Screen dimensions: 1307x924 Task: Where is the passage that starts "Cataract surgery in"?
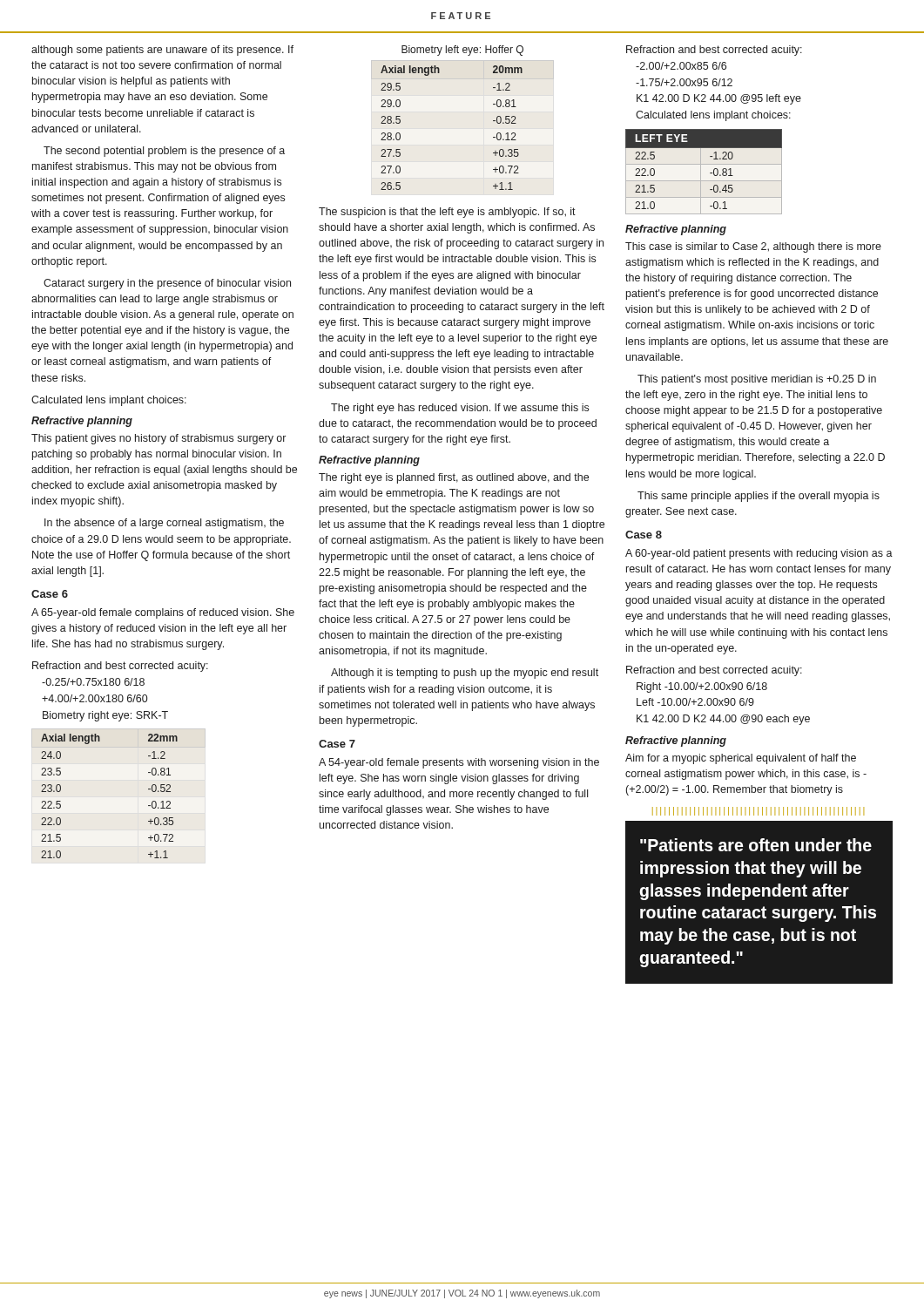point(165,330)
